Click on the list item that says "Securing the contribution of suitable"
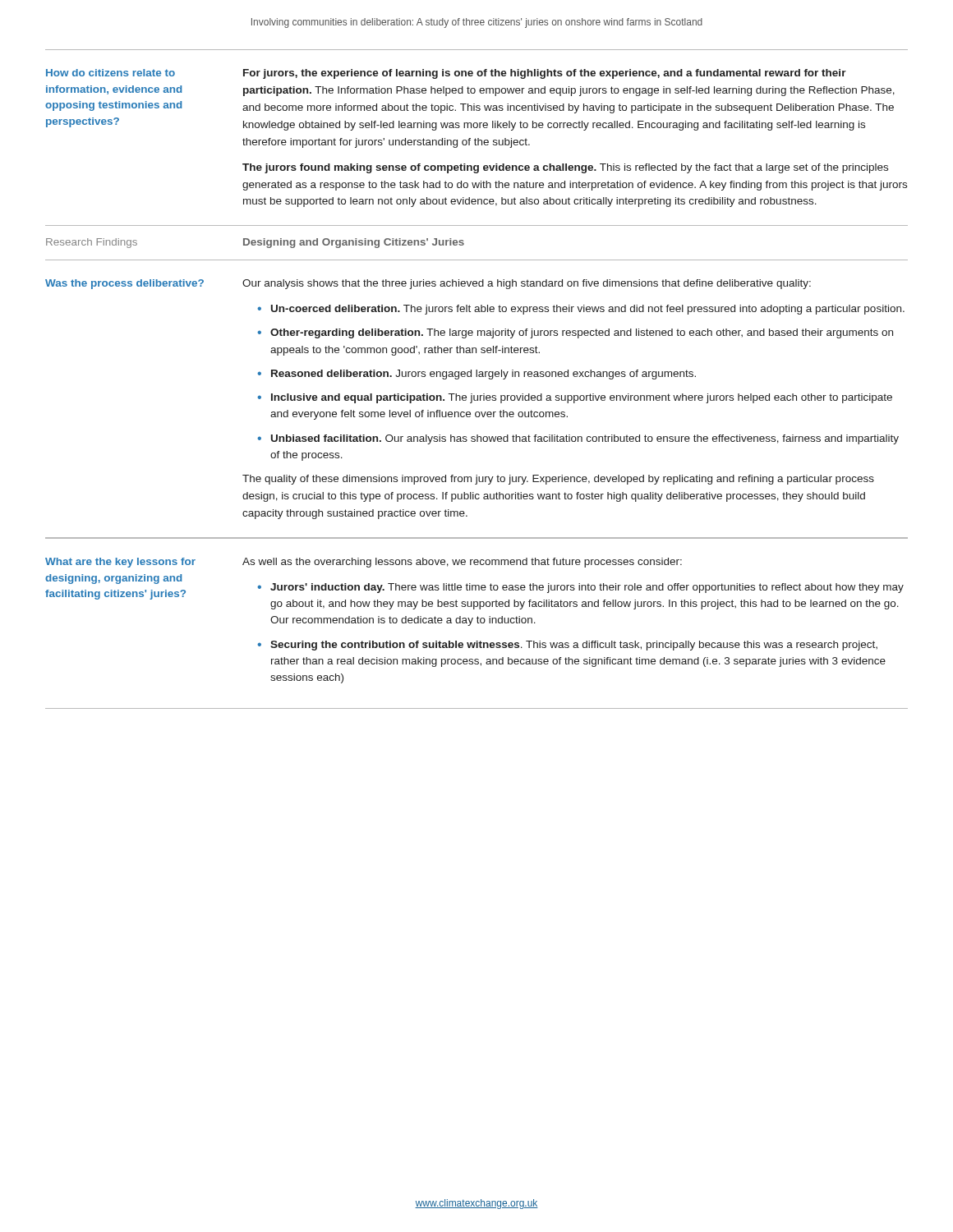The height and width of the screenshot is (1232, 953). 578,661
